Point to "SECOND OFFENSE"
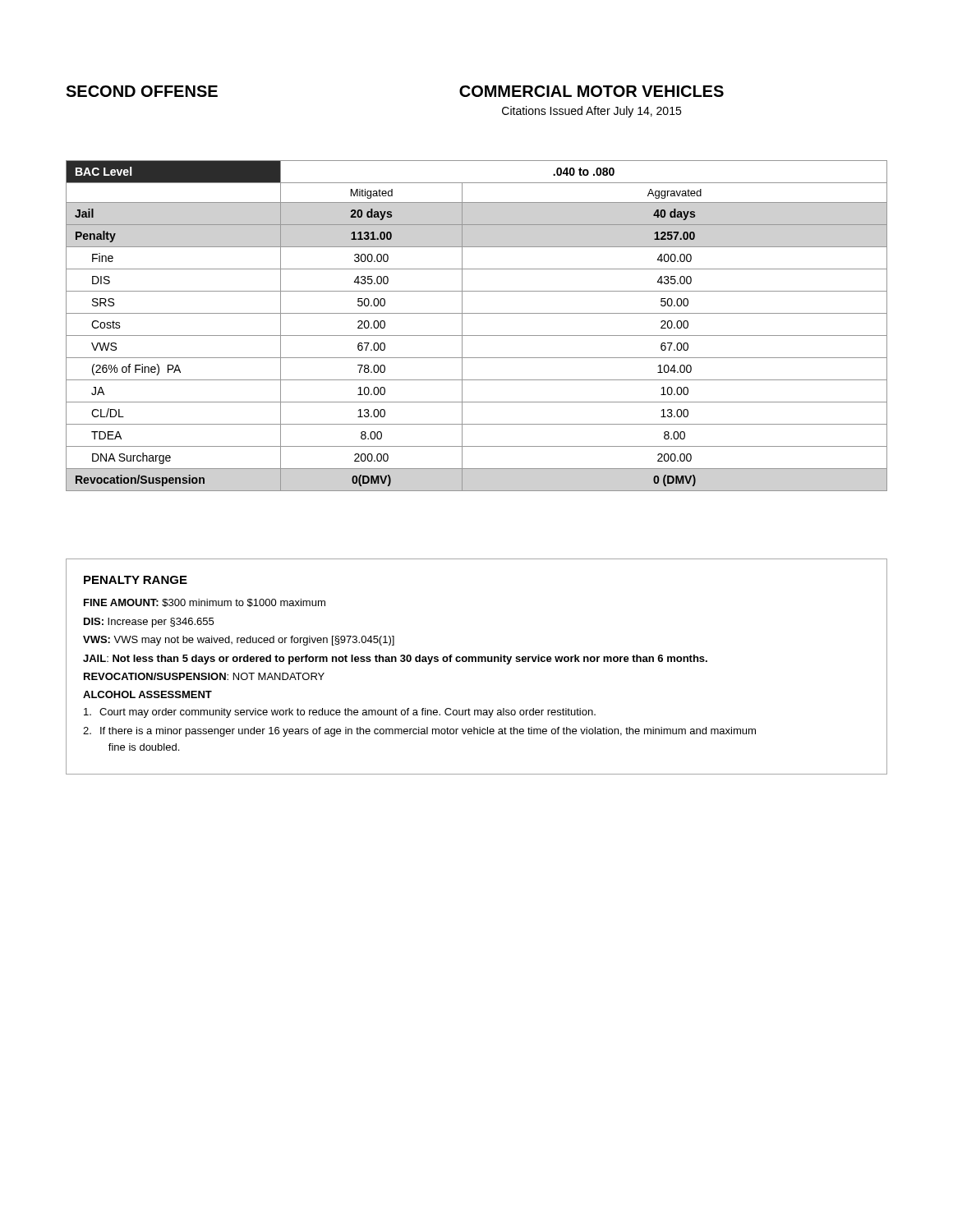Viewport: 953px width, 1232px height. [142, 91]
